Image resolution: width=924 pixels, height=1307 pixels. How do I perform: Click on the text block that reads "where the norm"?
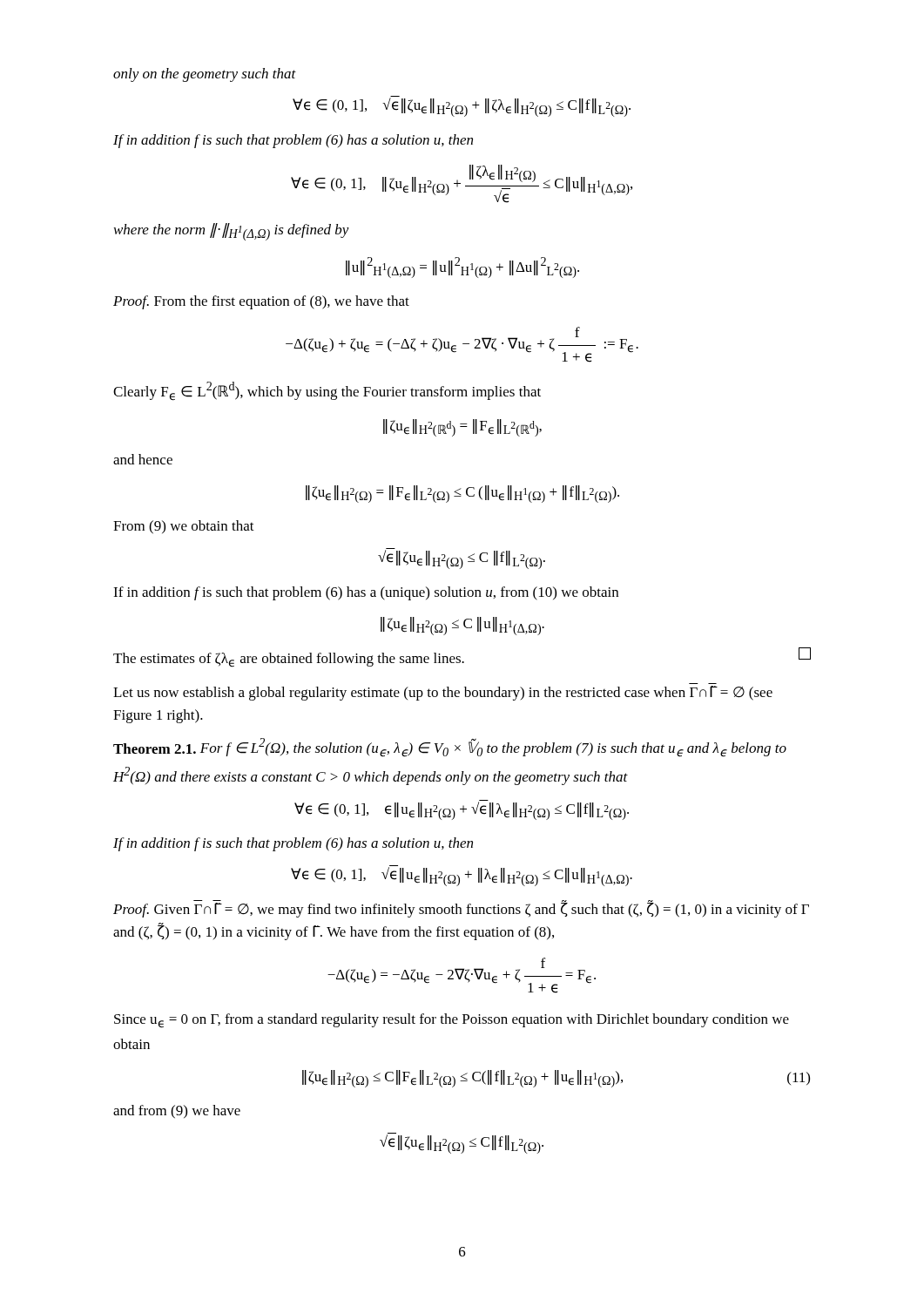click(231, 231)
